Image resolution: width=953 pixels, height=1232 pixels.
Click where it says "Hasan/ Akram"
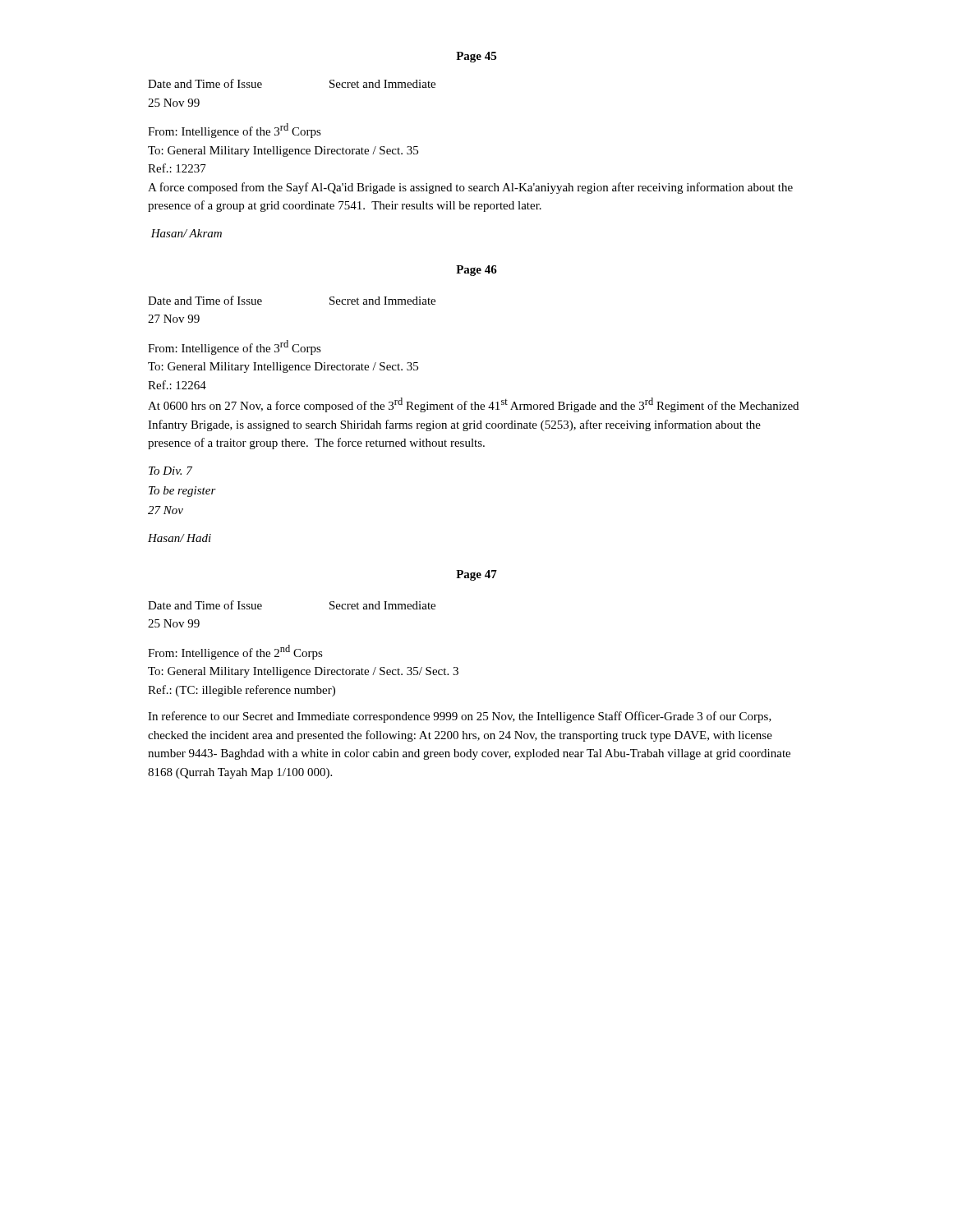[x=185, y=233]
